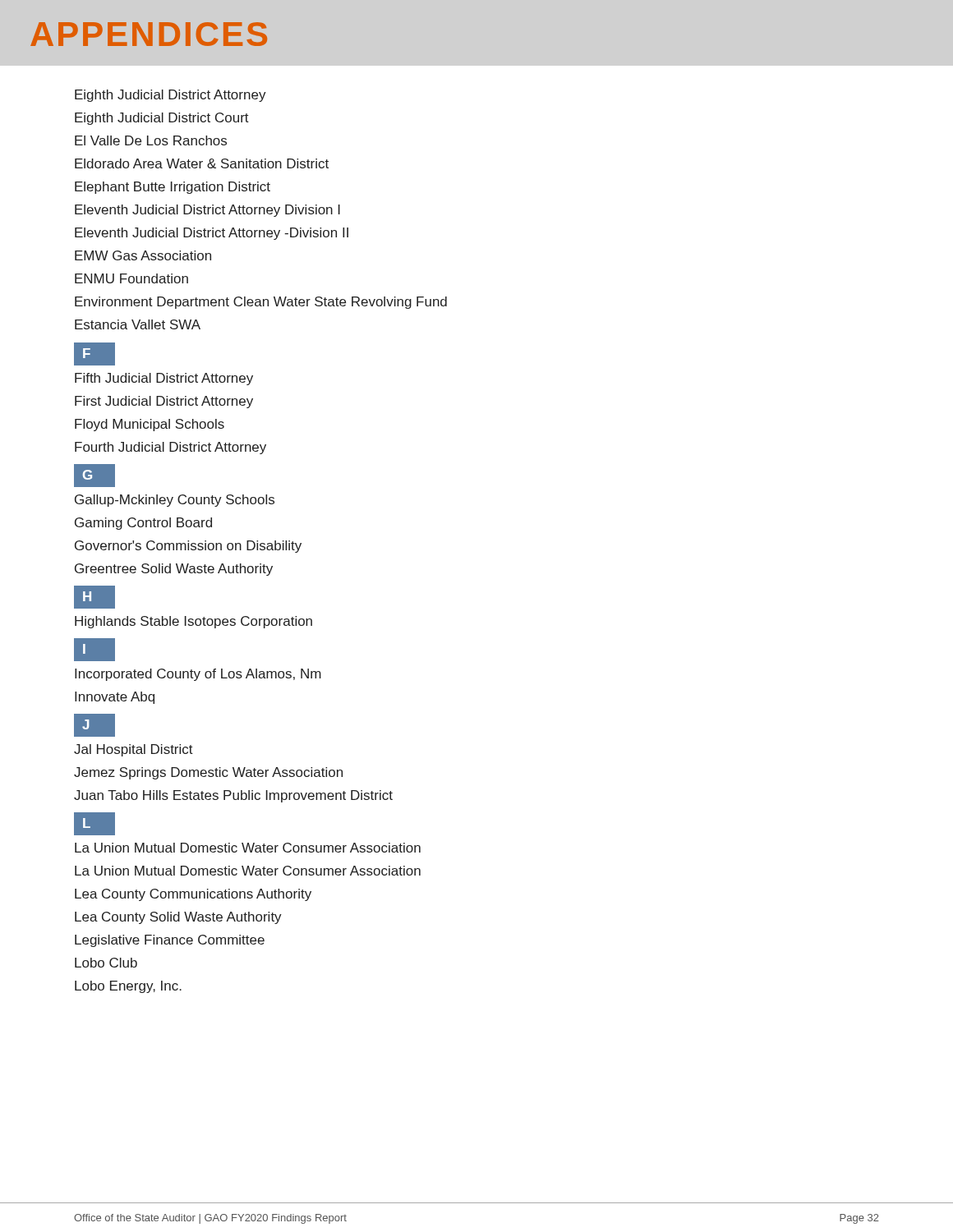Navigate to the text starting "Eldorado Area Water & Sanitation District"
This screenshot has height=1232, width=953.
pos(201,164)
